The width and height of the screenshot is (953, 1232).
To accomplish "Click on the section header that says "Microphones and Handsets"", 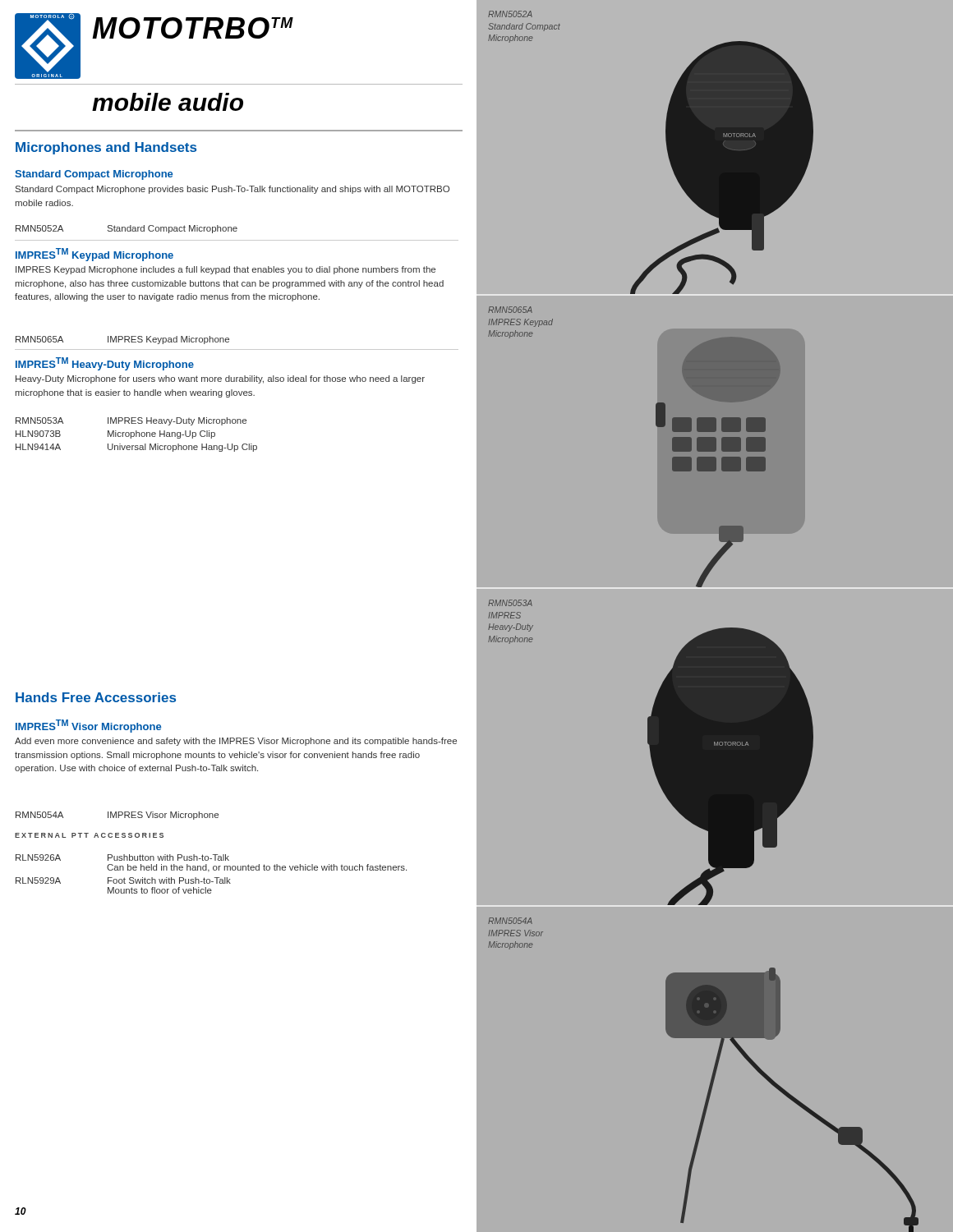I will pyautogui.click(x=106, y=147).
